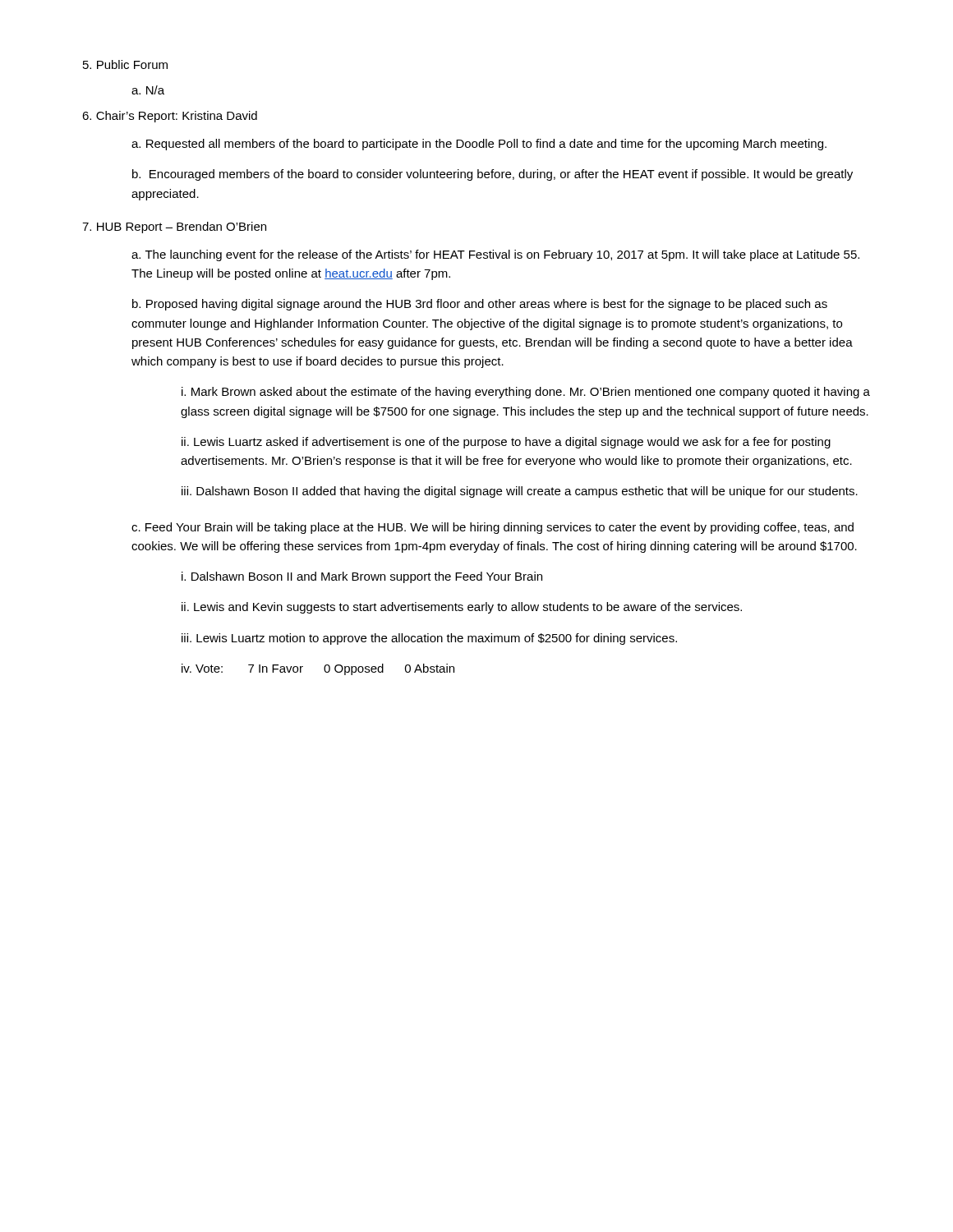Select the text block that reads "c. Feed Your"
Image resolution: width=953 pixels, height=1232 pixels.
(494, 536)
